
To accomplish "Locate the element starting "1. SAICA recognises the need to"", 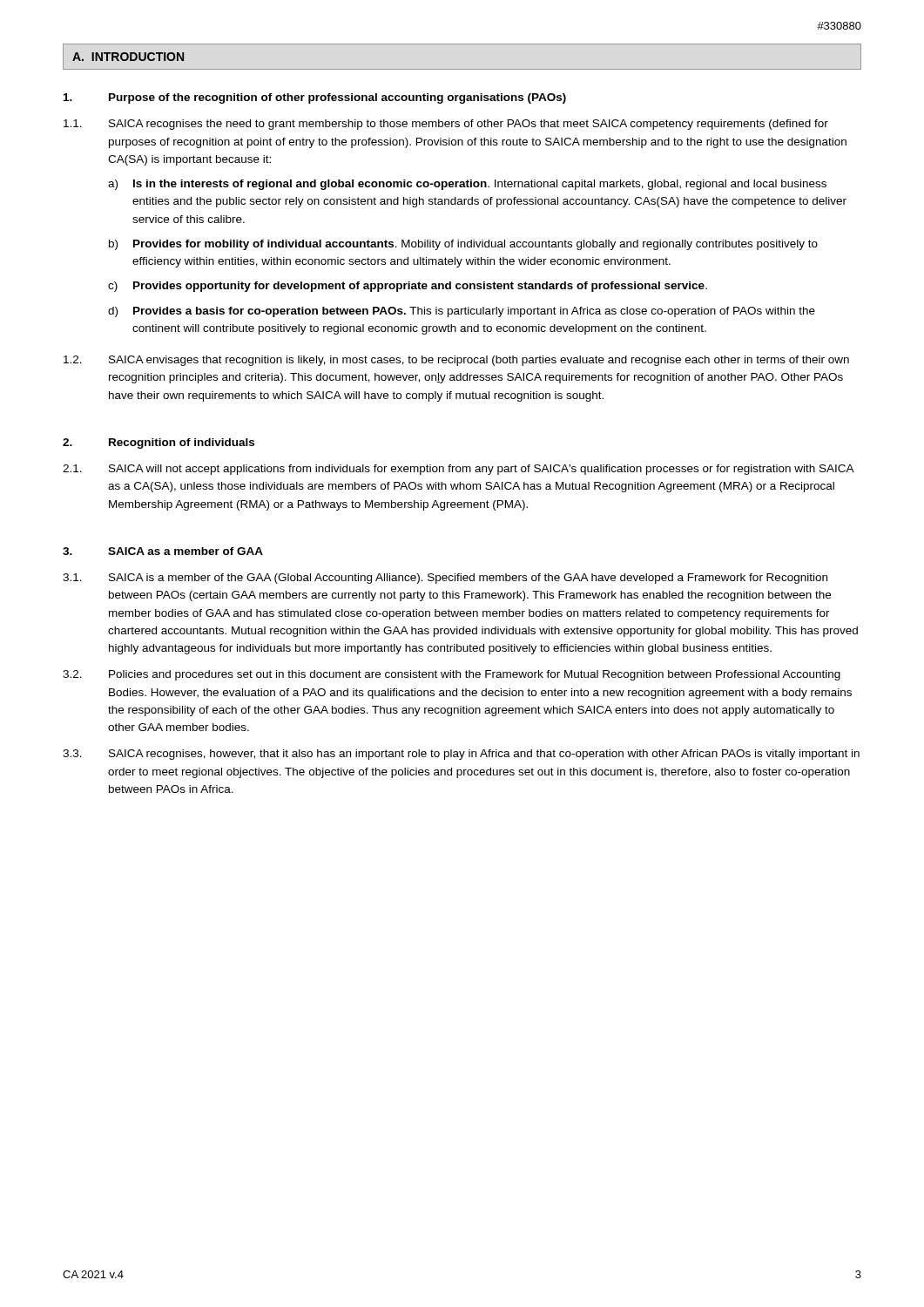I will [x=462, y=230].
